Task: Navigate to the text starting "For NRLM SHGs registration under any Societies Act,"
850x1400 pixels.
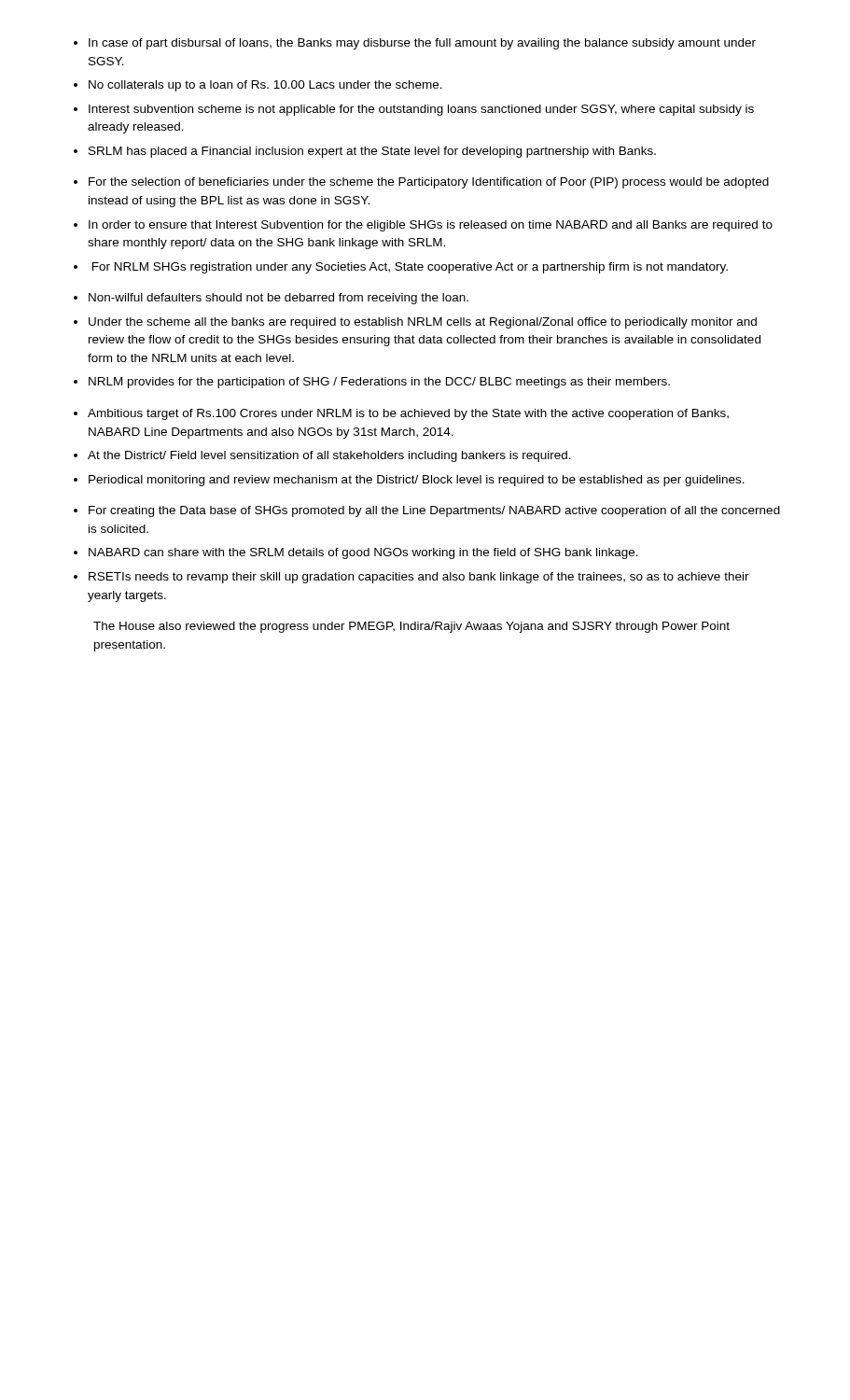Action: click(x=435, y=266)
